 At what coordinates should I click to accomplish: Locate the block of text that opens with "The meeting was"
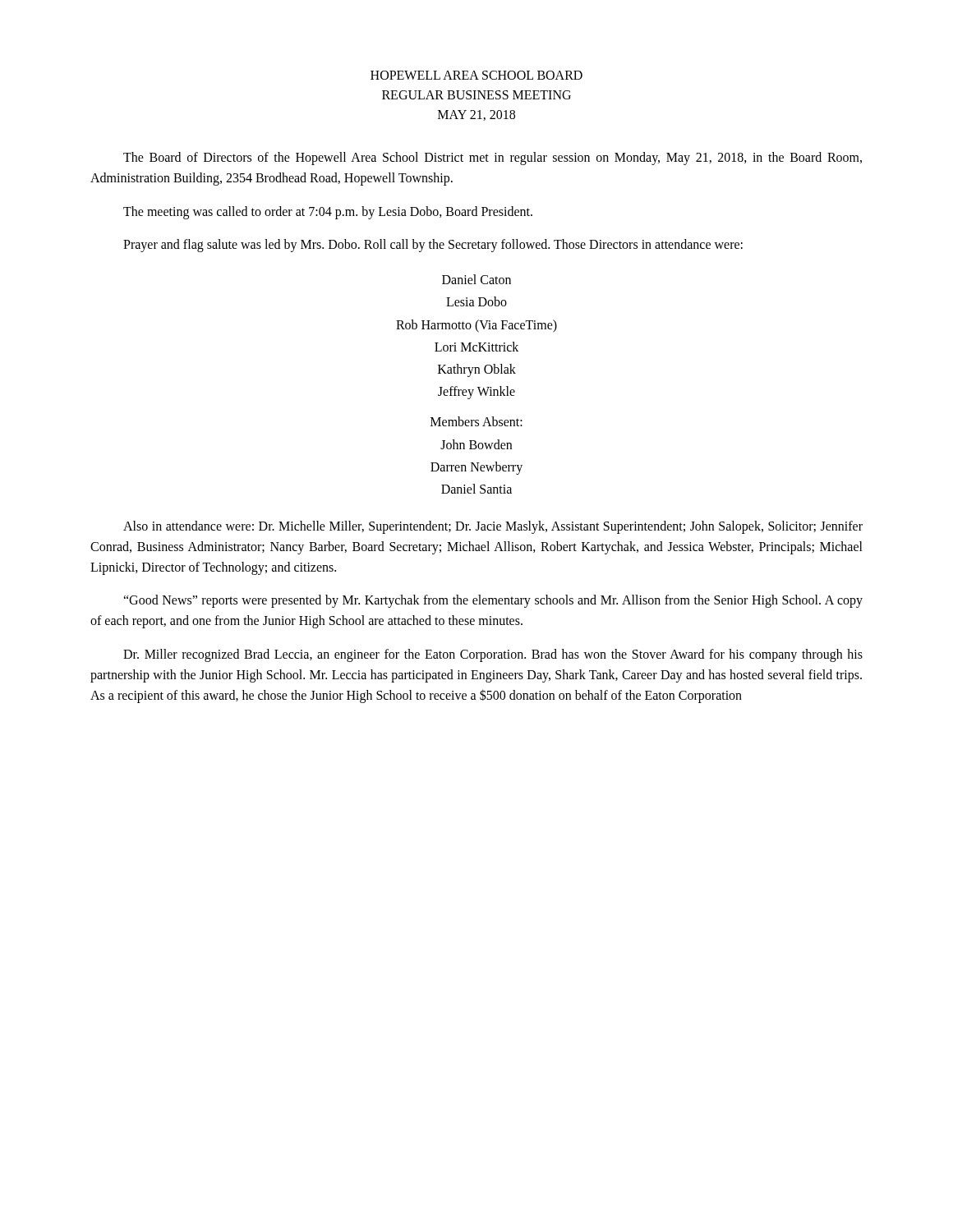pos(328,211)
